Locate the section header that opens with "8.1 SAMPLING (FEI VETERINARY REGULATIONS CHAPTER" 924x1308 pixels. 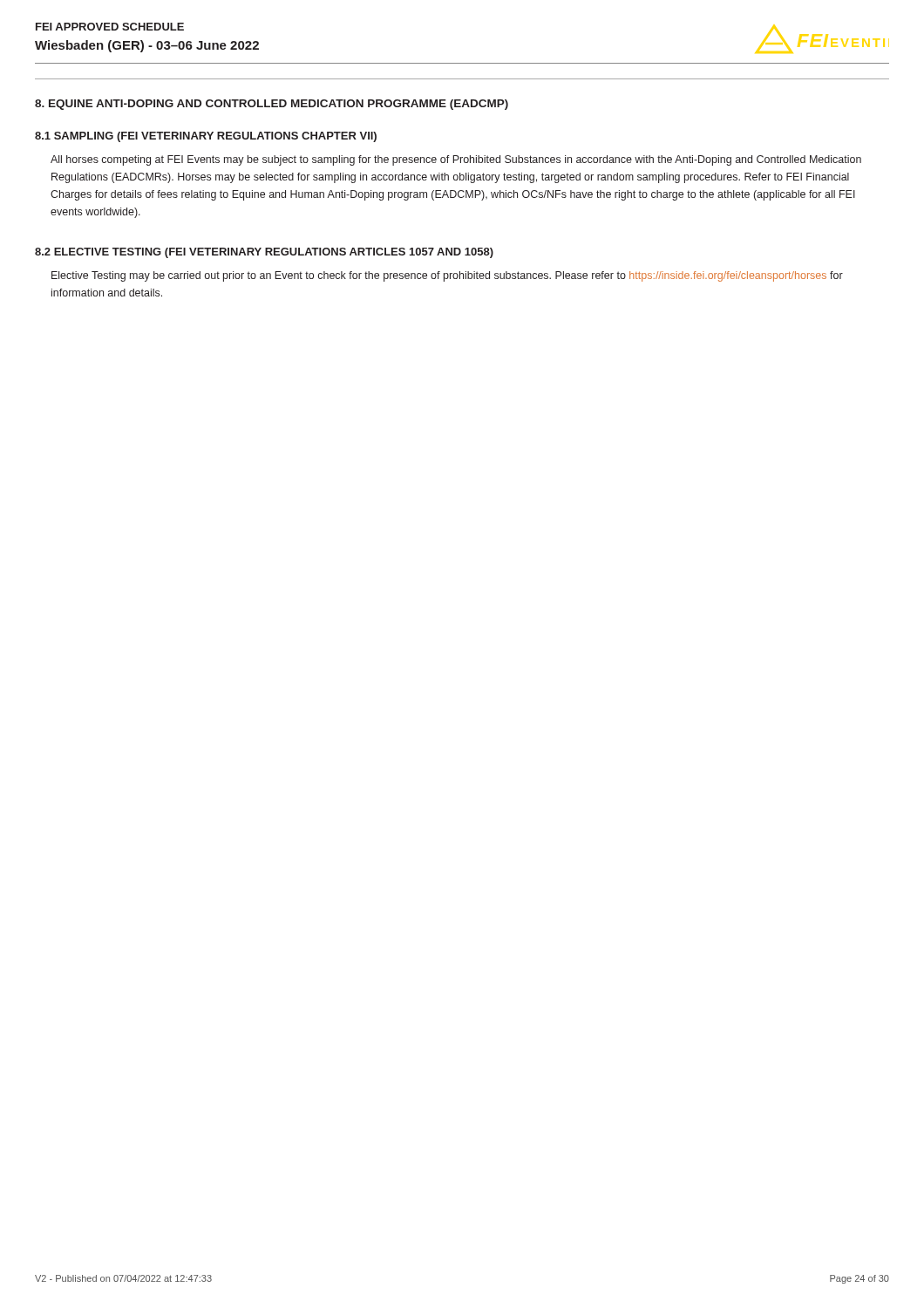click(206, 136)
